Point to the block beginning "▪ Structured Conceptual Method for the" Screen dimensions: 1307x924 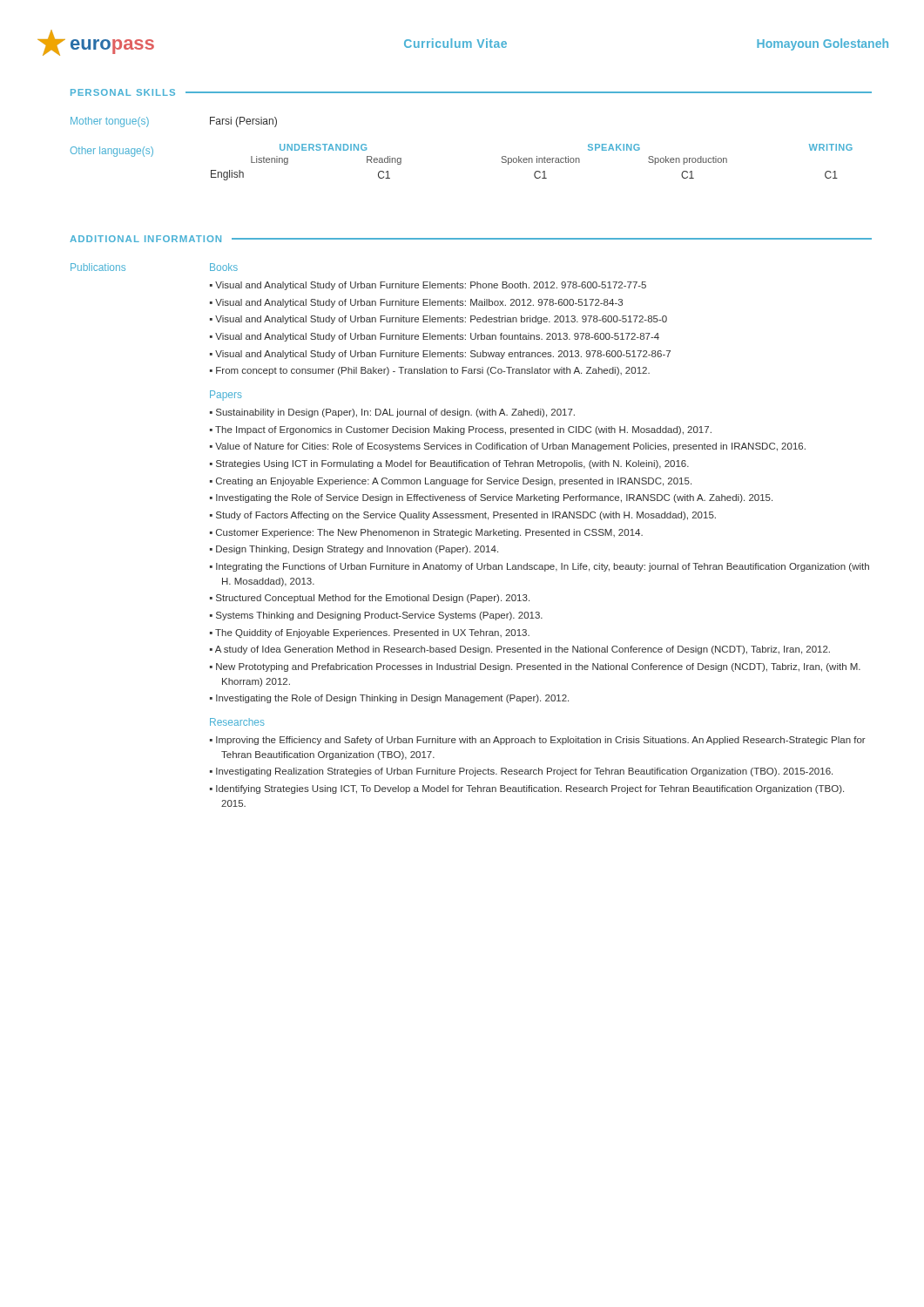[370, 598]
